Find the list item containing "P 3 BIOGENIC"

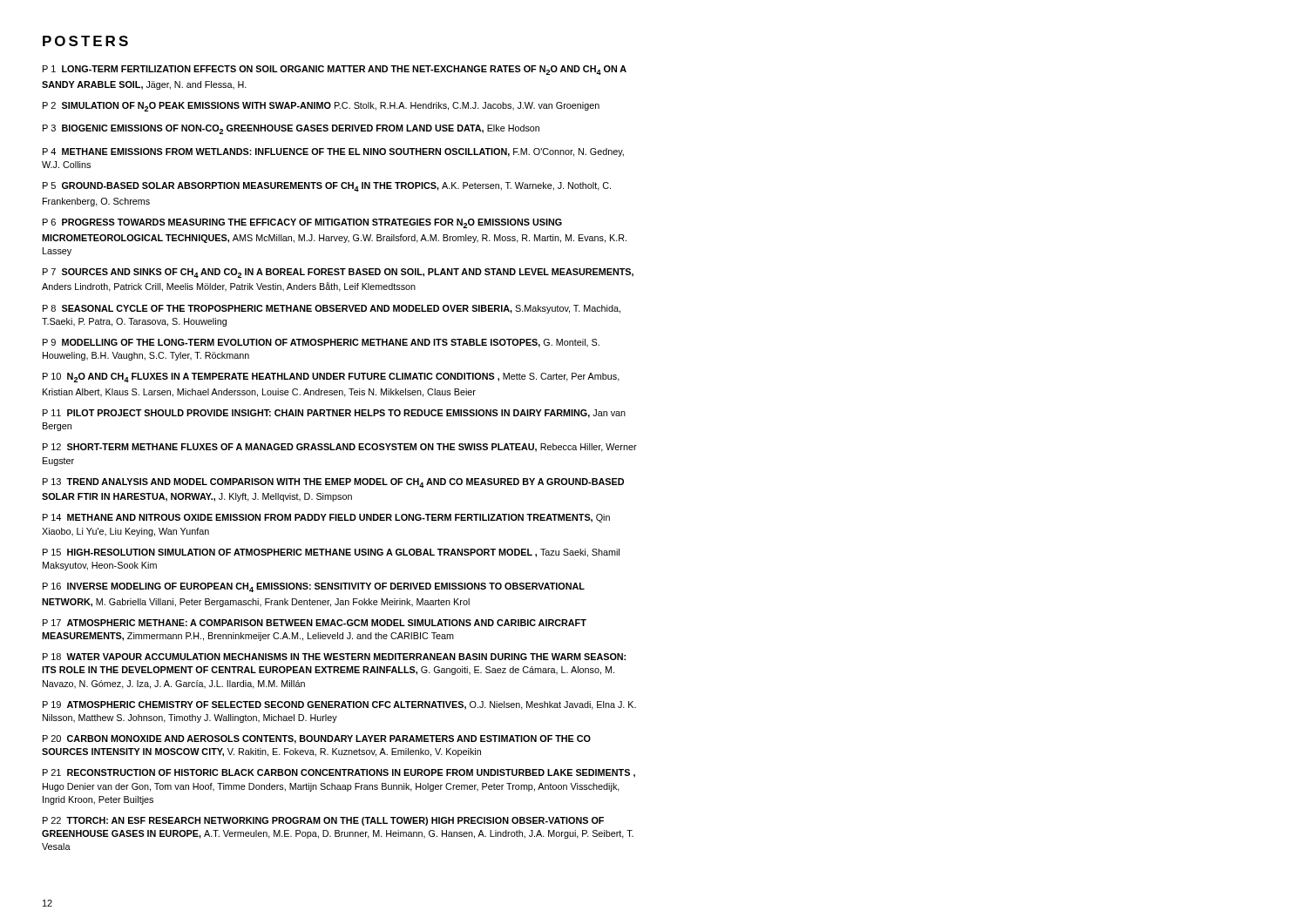[291, 130]
